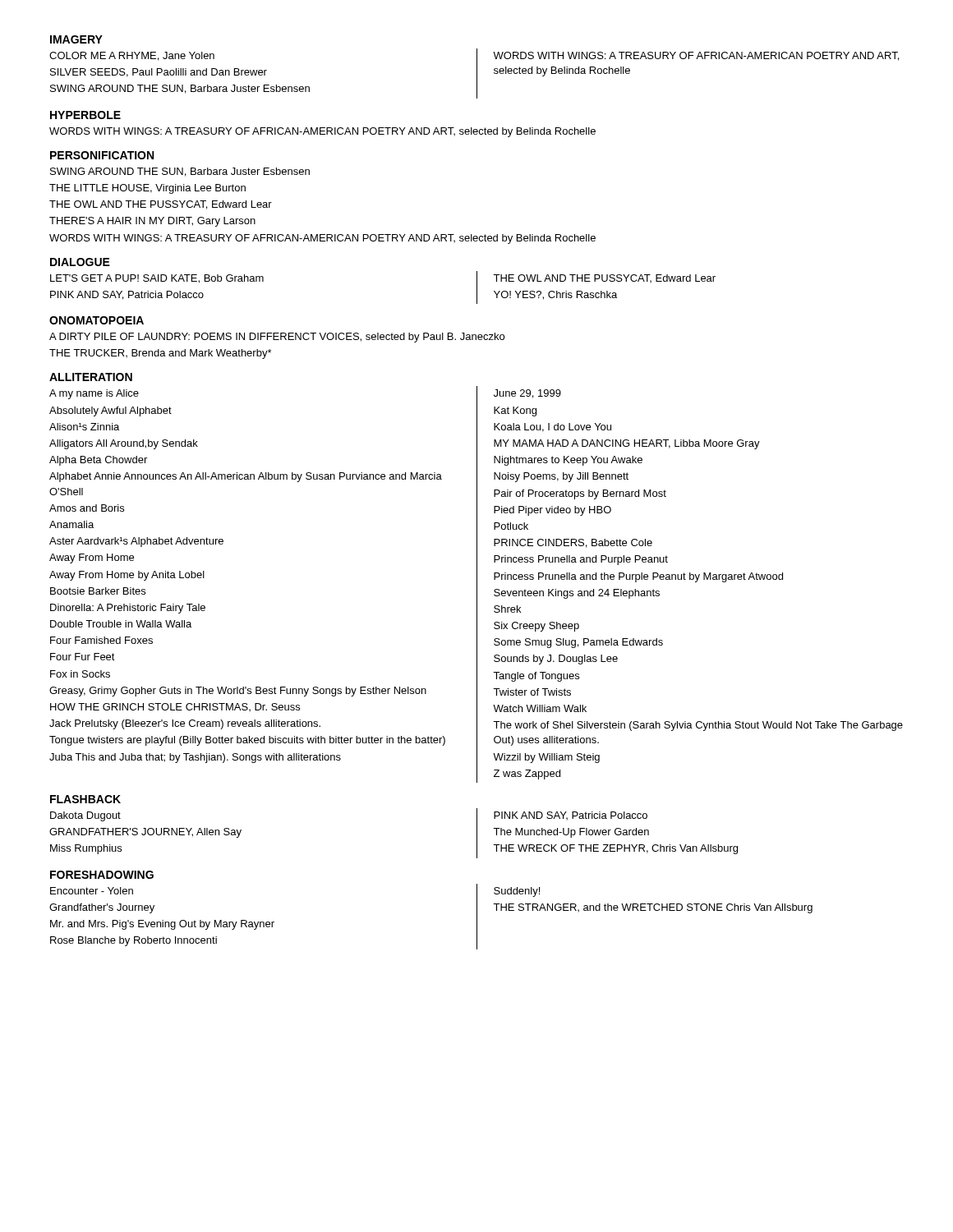The height and width of the screenshot is (1232, 953).
Task: Find the list item that says "PINK AND SAY, Patricia Polacco"
Action: pyautogui.click(x=571, y=815)
